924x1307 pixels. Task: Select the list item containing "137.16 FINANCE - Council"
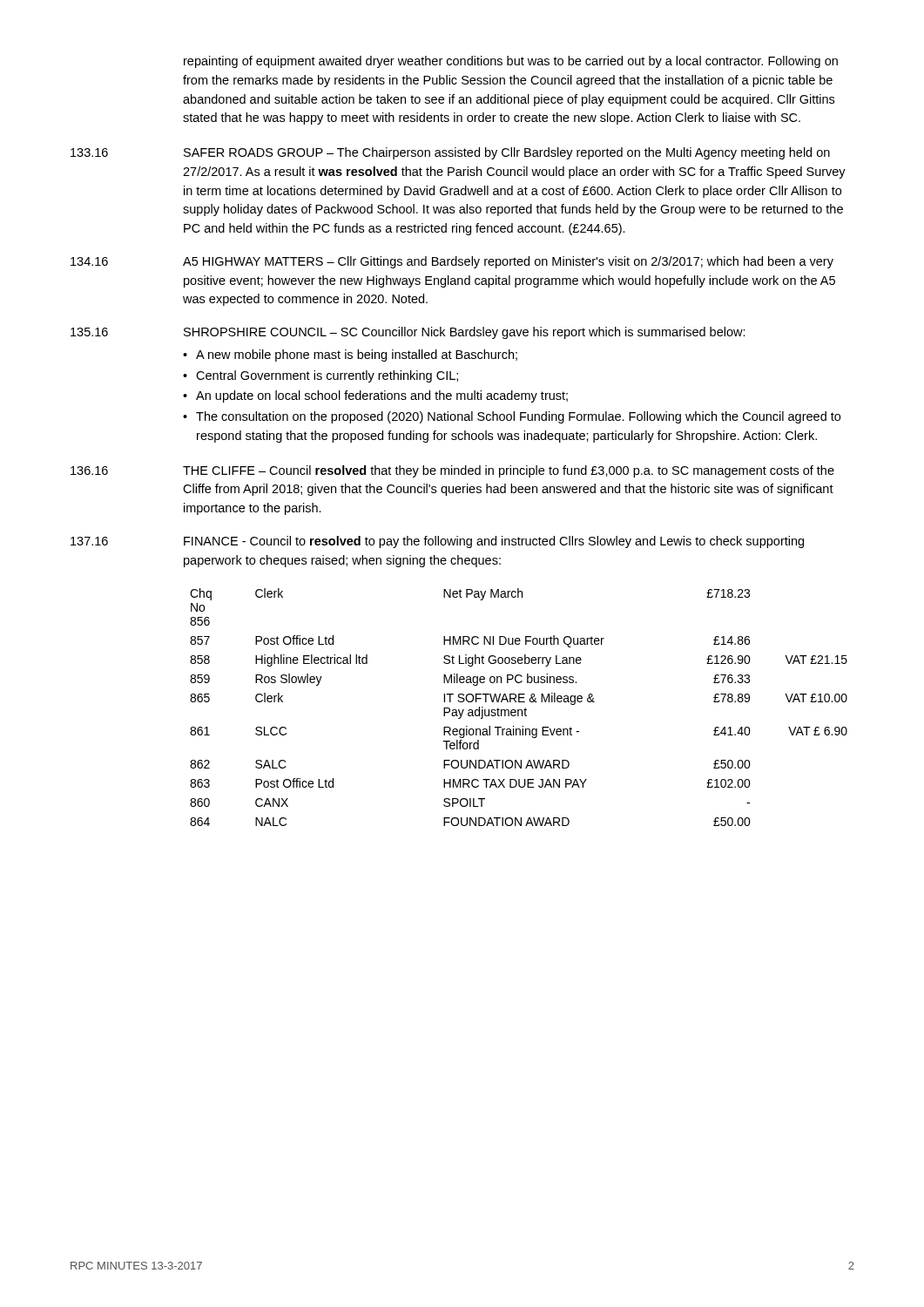click(462, 551)
